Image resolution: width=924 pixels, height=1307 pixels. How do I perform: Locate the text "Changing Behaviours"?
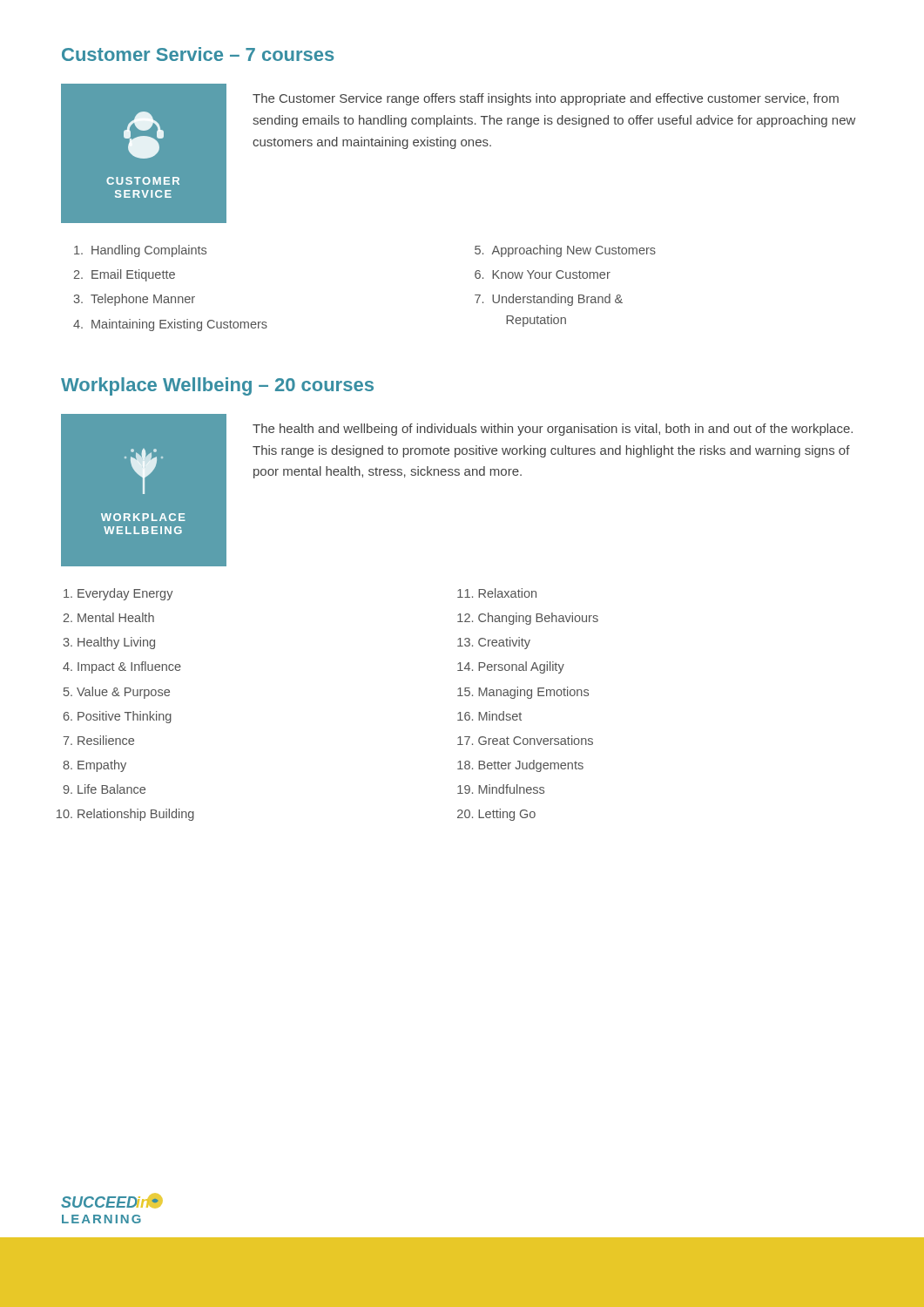(x=538, y=618)
